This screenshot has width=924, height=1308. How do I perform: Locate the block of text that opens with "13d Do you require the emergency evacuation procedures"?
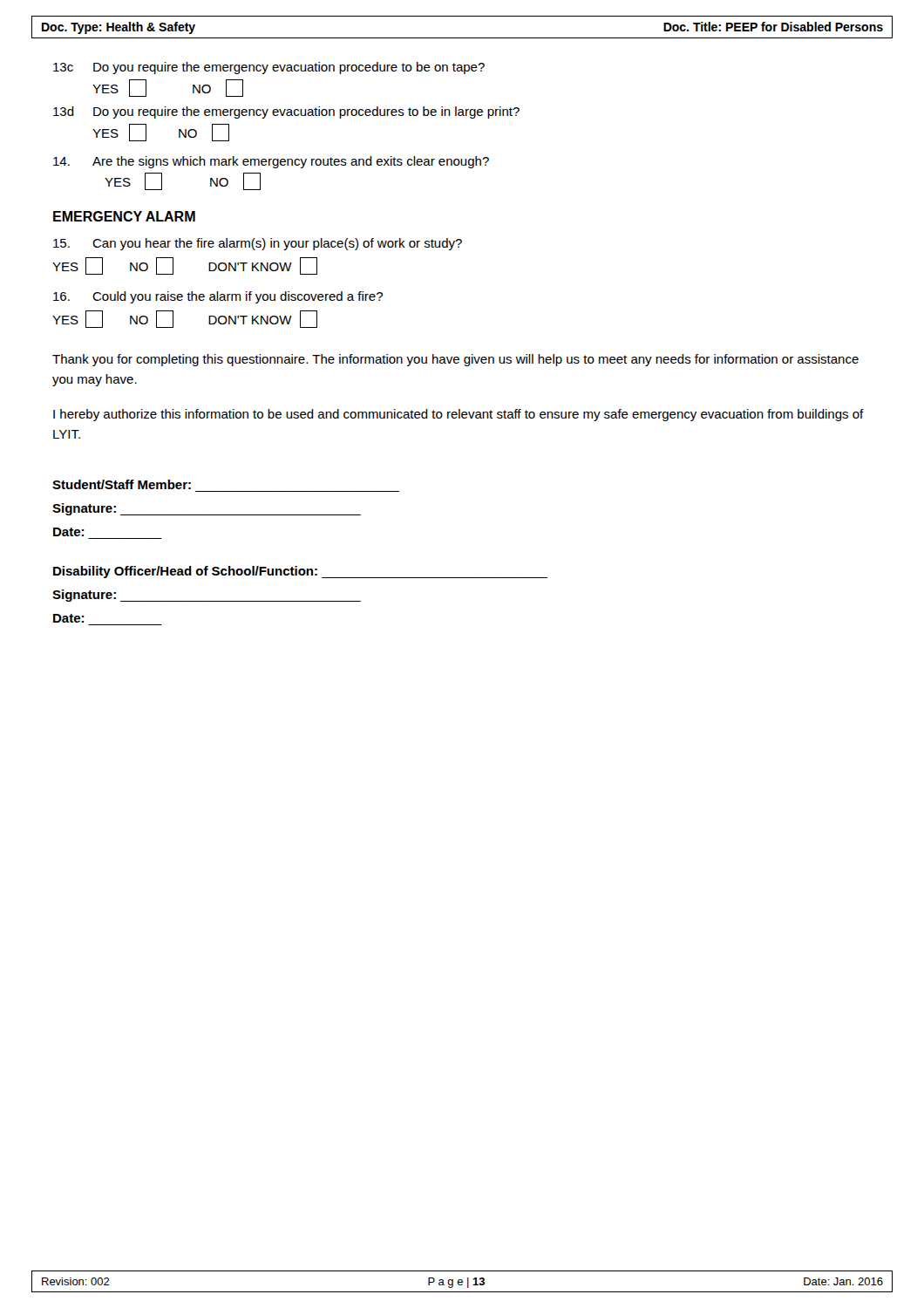pyautogui.click(x=462, y=122)
